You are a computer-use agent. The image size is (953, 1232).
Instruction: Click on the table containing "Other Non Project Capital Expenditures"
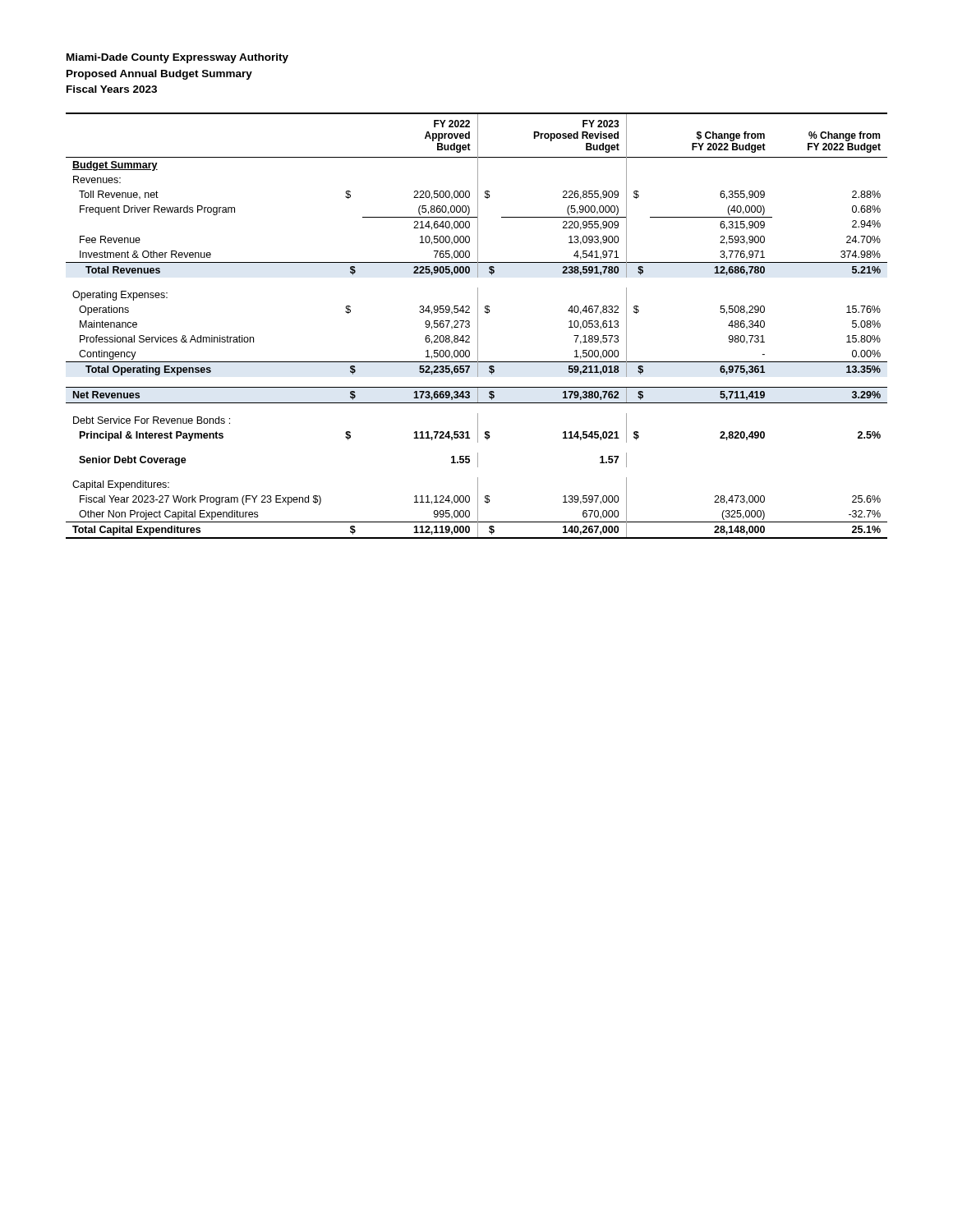(476, 325)
